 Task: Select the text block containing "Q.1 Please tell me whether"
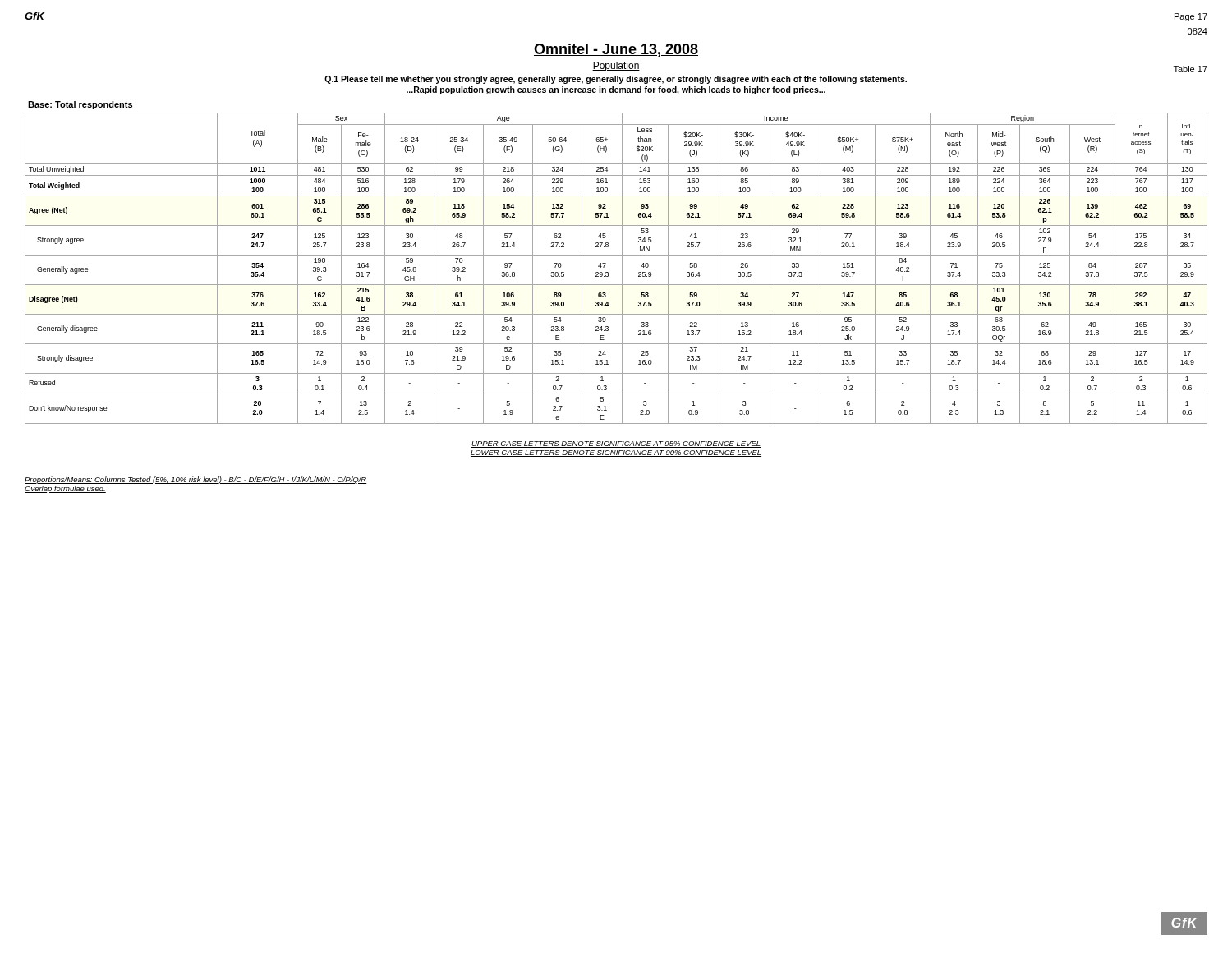click(x=616, y=79)
